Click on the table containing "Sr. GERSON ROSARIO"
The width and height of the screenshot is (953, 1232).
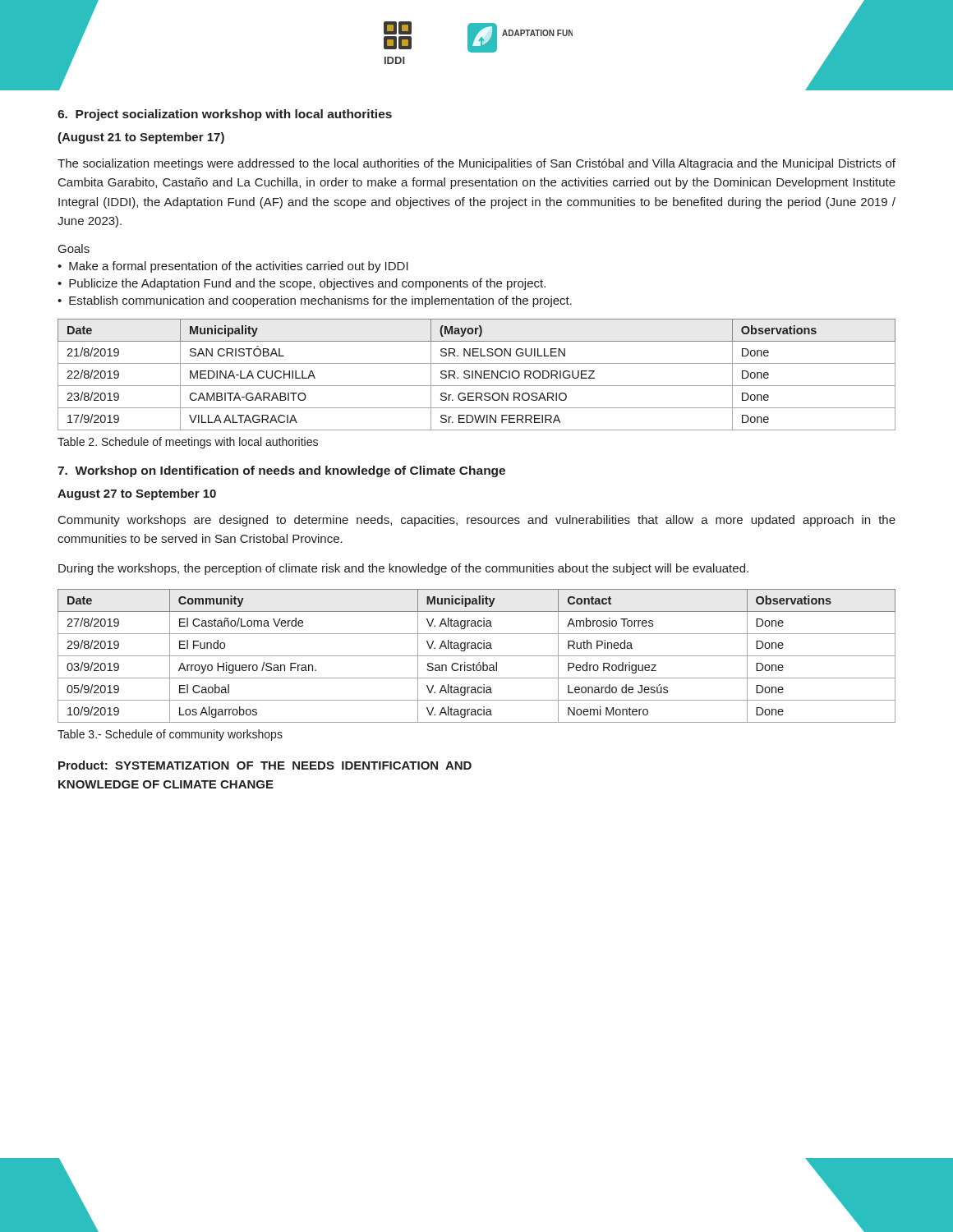coord(476,375)
